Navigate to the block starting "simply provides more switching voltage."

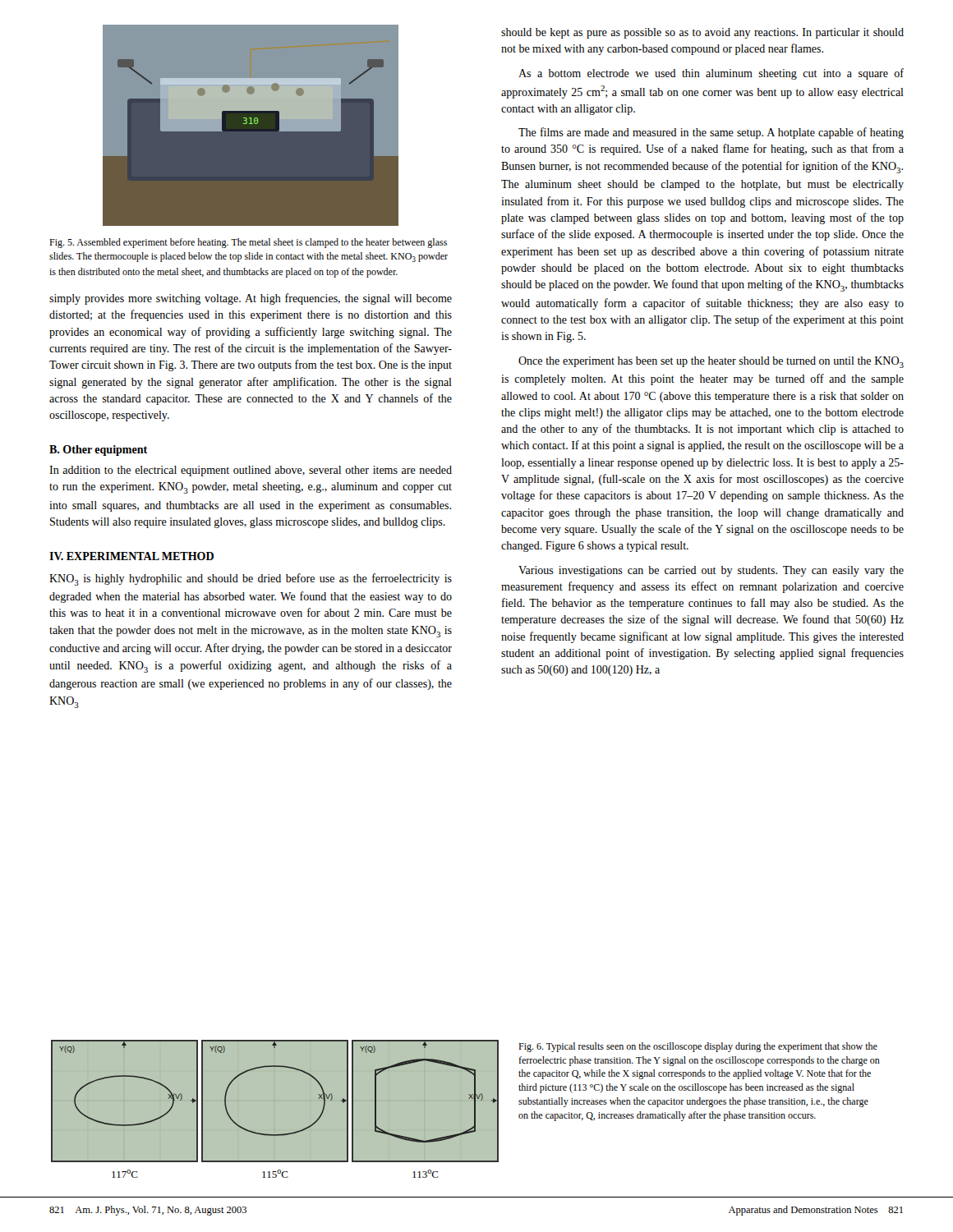pyautogui.click(x=251, y=358)
